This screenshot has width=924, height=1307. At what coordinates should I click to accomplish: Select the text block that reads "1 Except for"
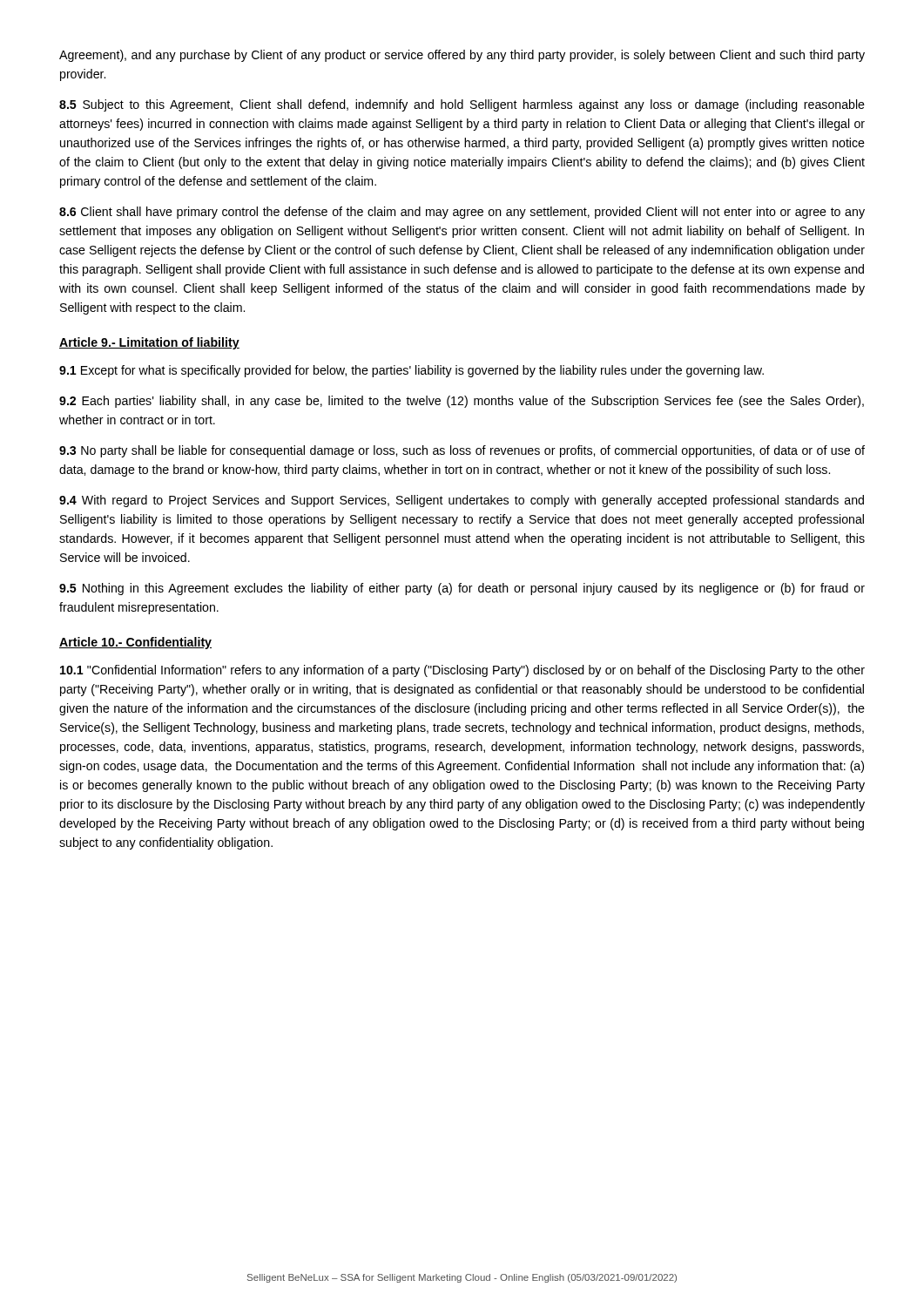pyautogui.click(x=462, y=370)
